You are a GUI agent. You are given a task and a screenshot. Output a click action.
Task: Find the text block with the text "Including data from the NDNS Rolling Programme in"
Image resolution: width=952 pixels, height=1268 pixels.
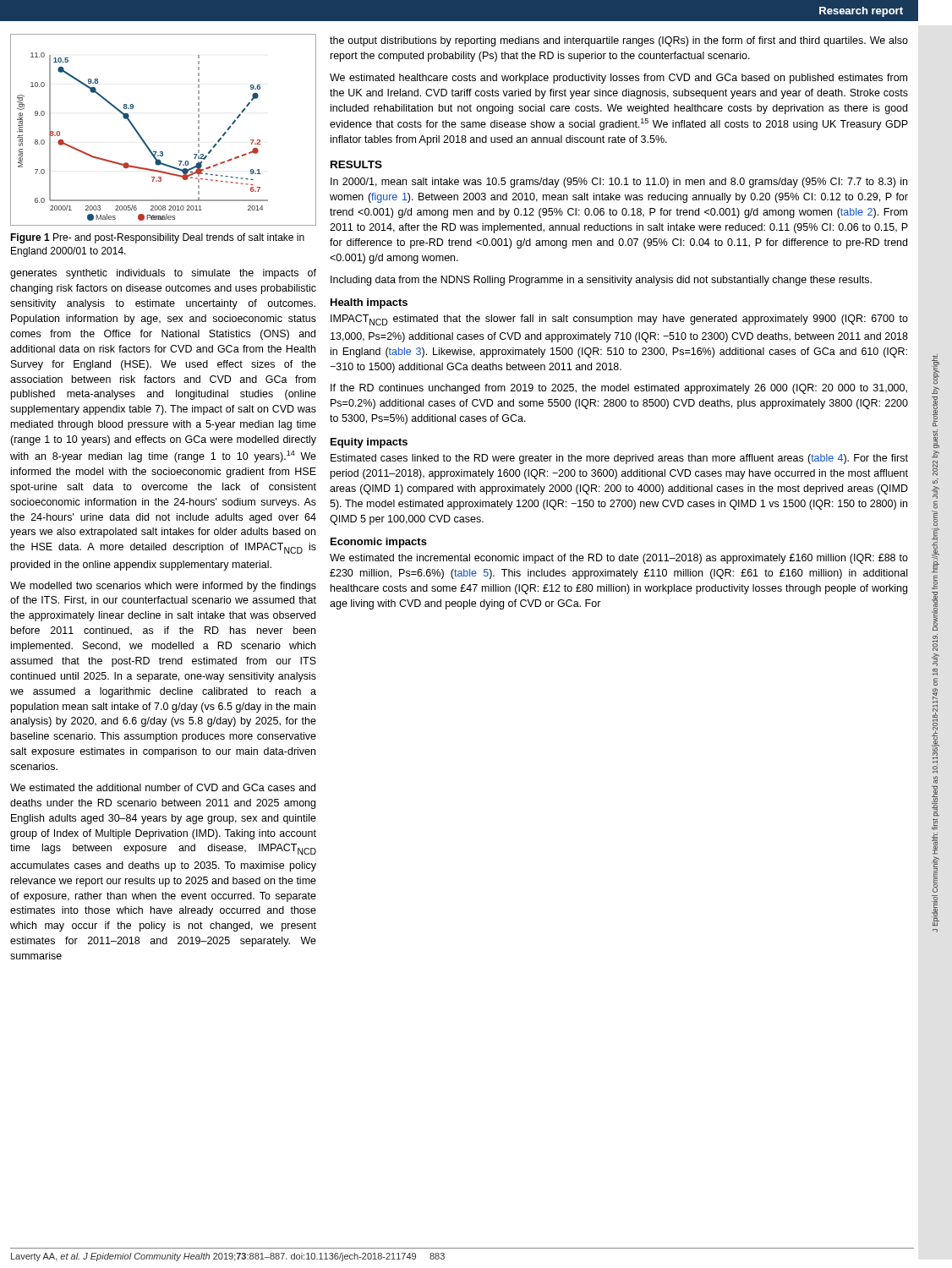point(601,279)
